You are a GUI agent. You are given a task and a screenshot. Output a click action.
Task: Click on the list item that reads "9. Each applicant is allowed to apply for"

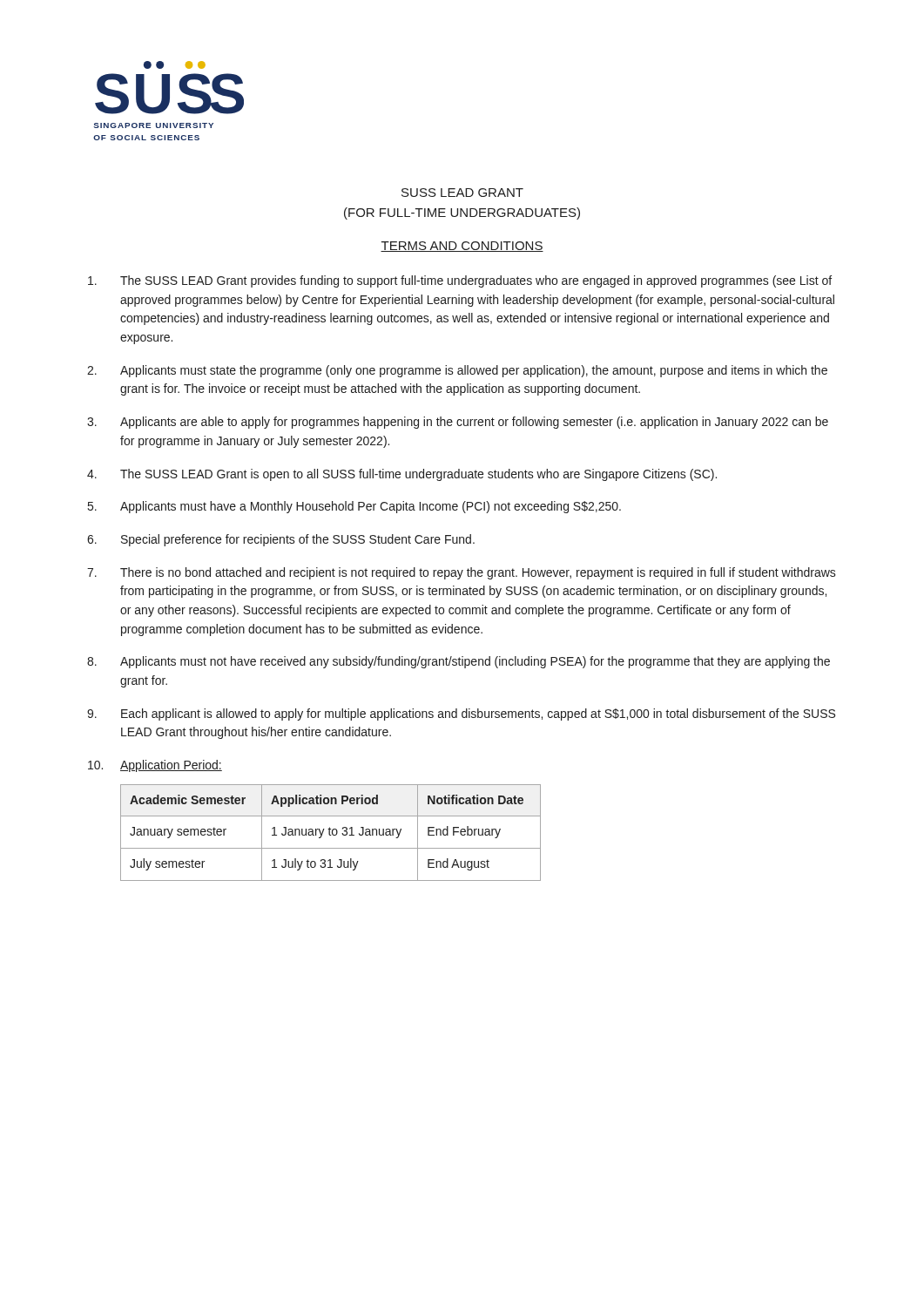point(462,723)
